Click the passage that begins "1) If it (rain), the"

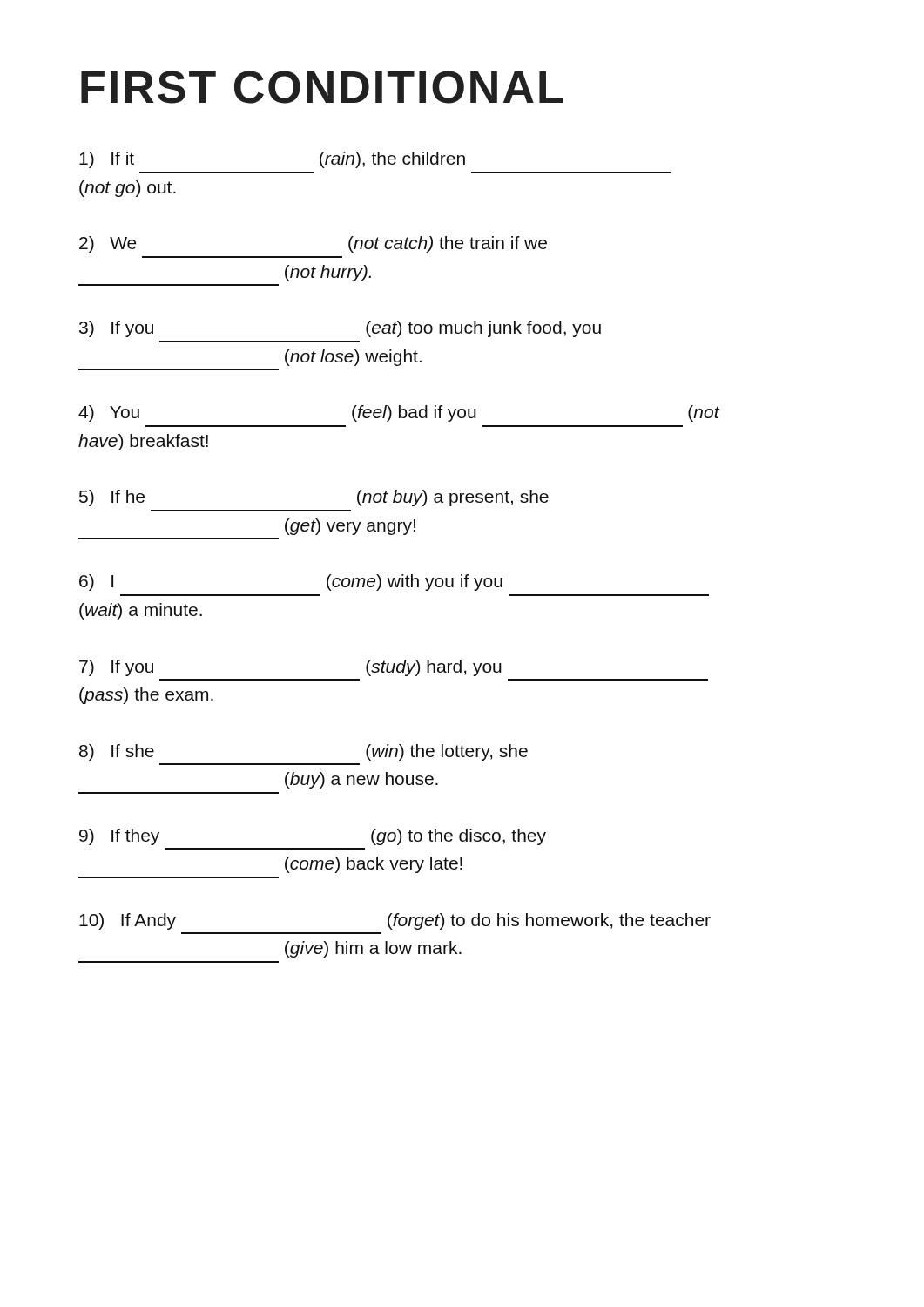point(462,173)
